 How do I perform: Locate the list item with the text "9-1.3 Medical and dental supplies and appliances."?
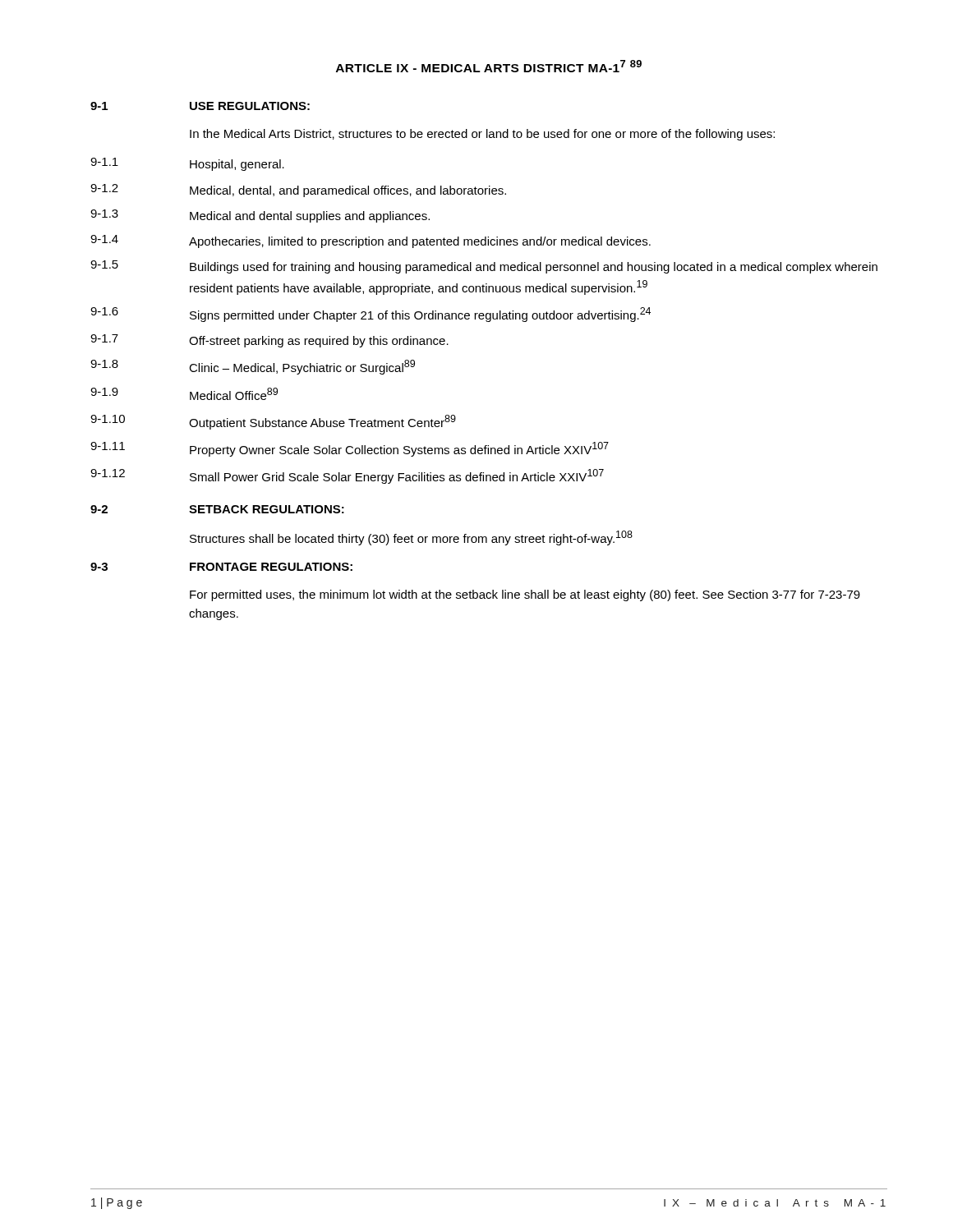click(x=260, y=216)
